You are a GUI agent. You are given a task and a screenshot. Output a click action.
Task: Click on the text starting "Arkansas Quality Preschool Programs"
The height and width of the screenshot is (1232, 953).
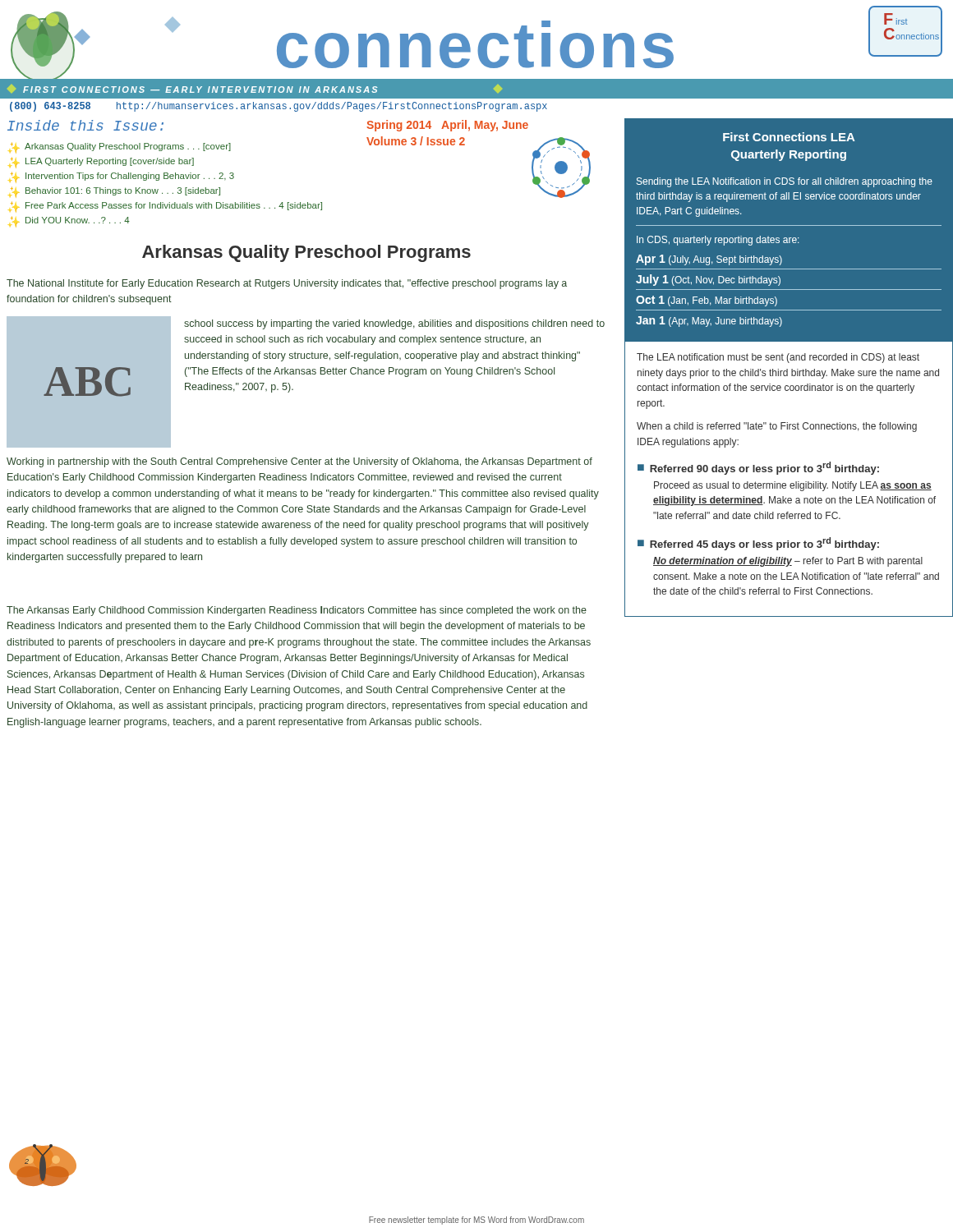click(306, 252)
